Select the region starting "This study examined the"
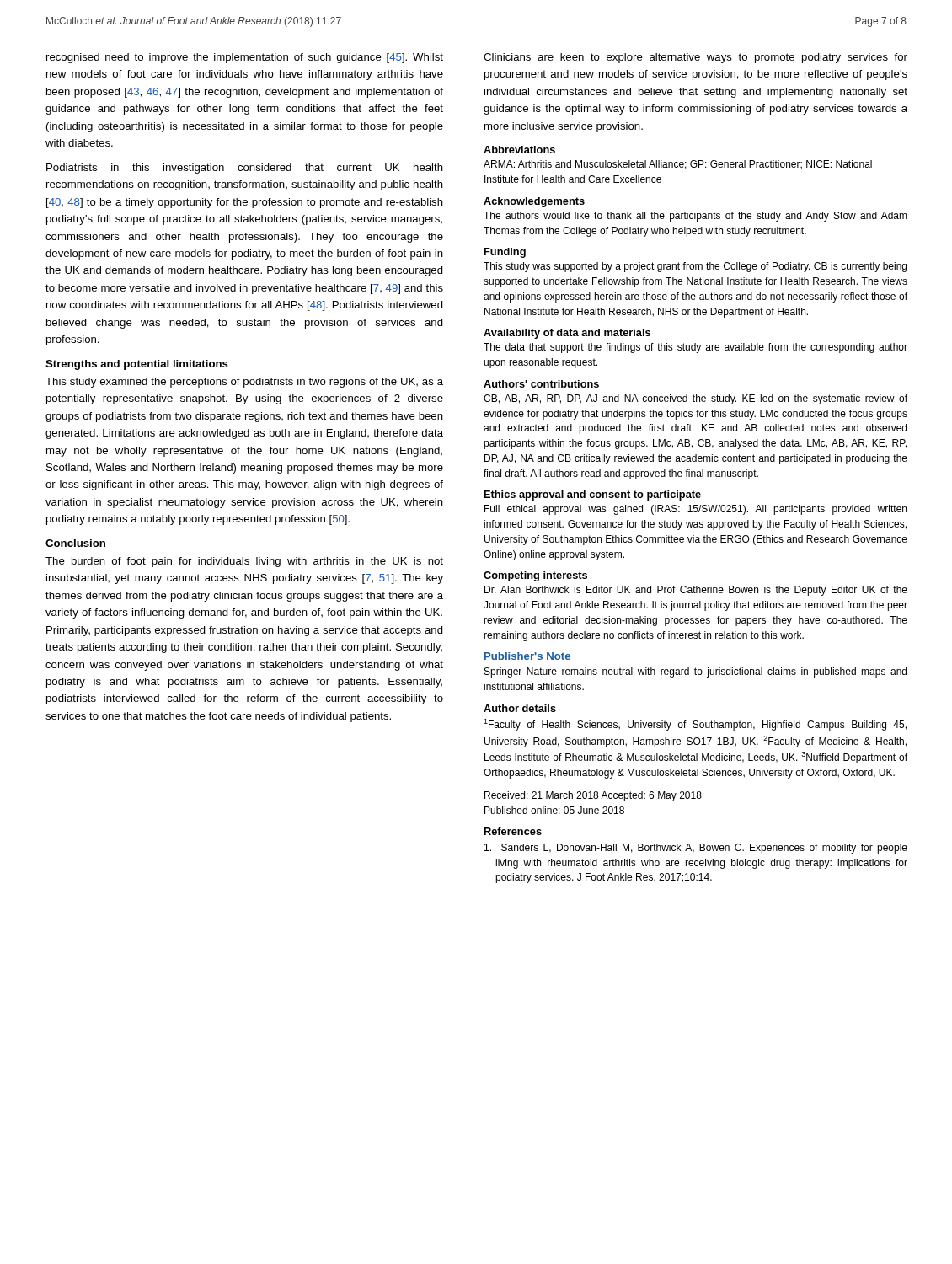This screenshot has width=952, height=1264. coord(244,451)
